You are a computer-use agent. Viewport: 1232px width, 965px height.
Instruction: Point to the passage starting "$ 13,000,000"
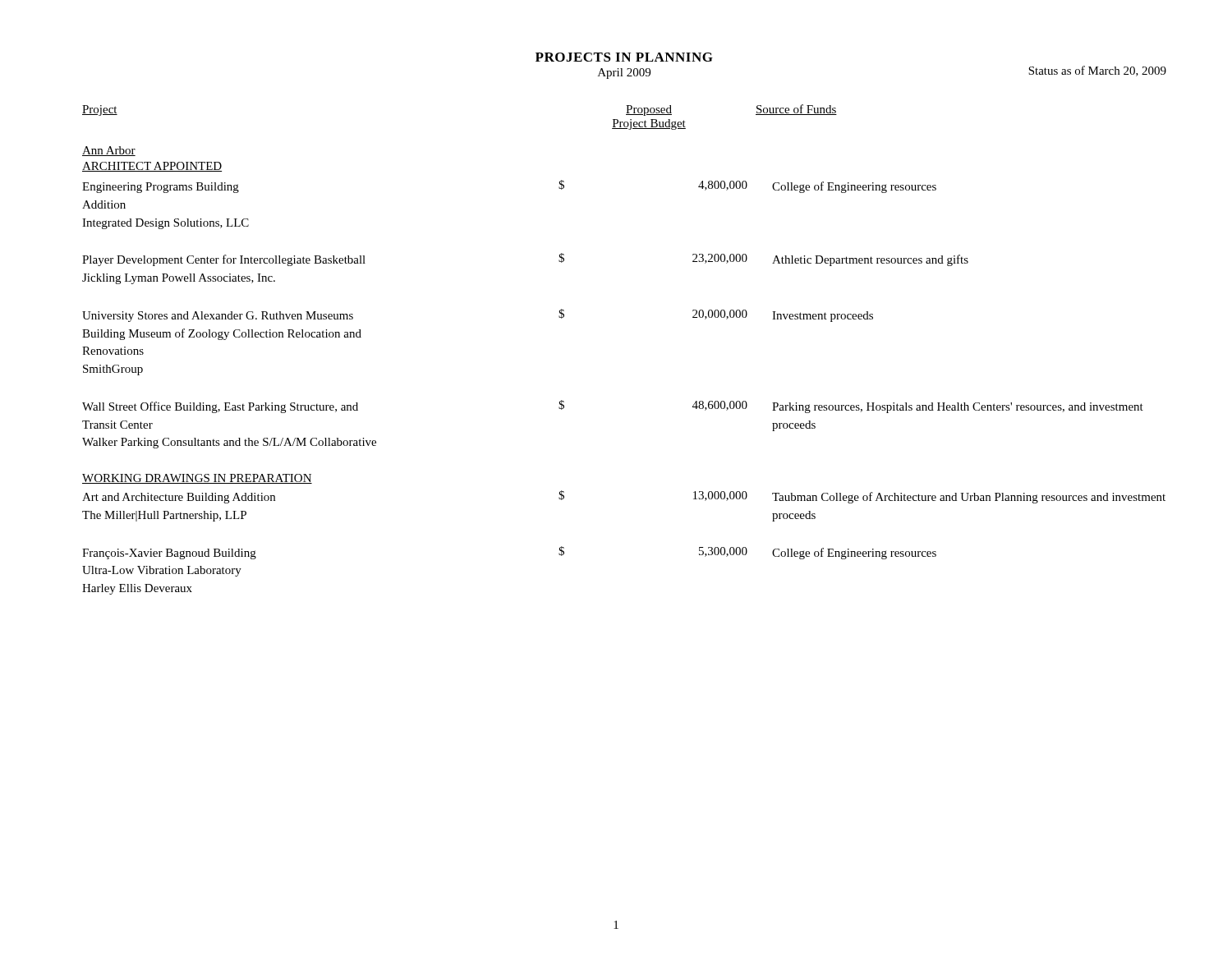561,496
